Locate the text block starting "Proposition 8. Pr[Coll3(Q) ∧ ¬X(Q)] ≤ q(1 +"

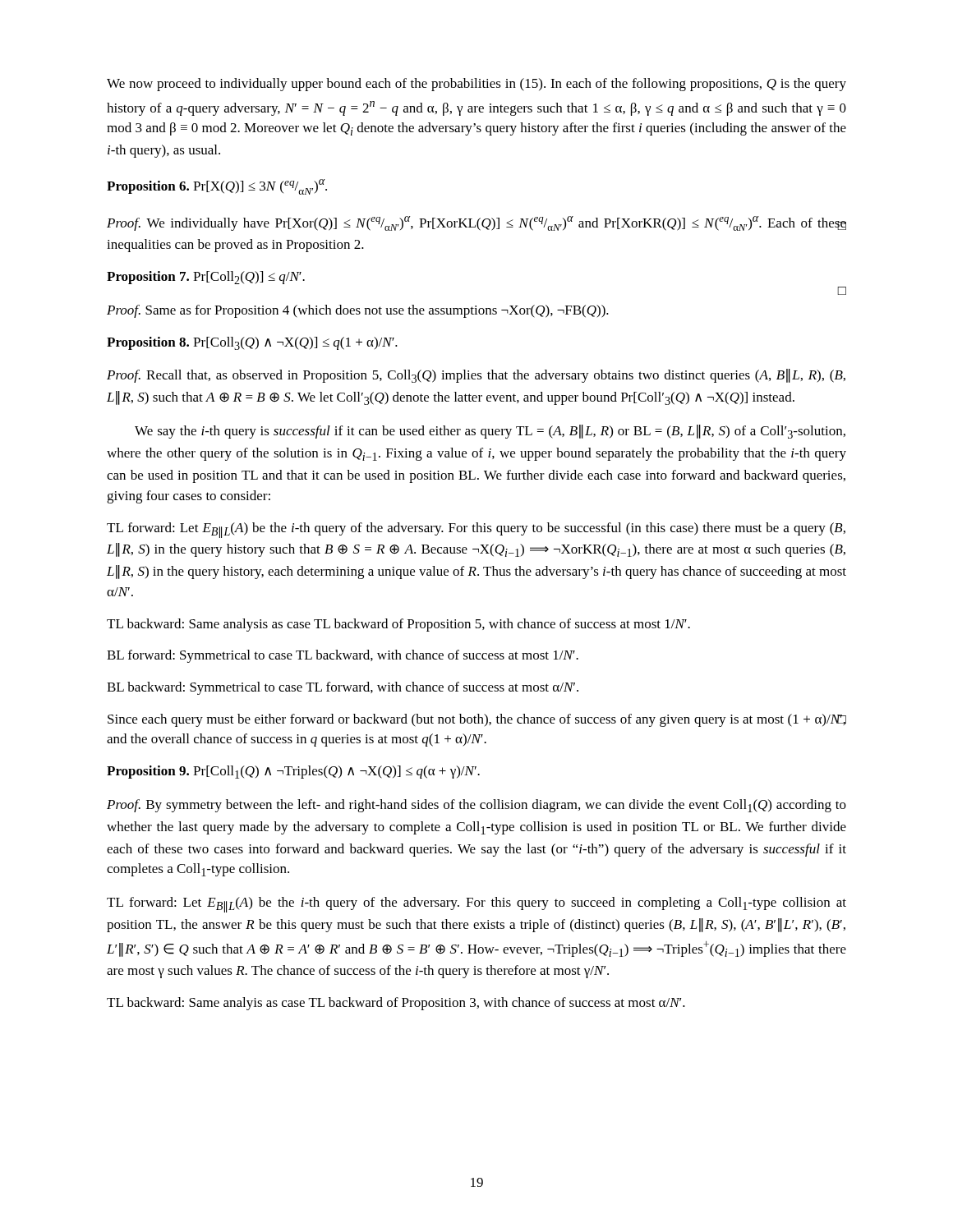point(252,343)
